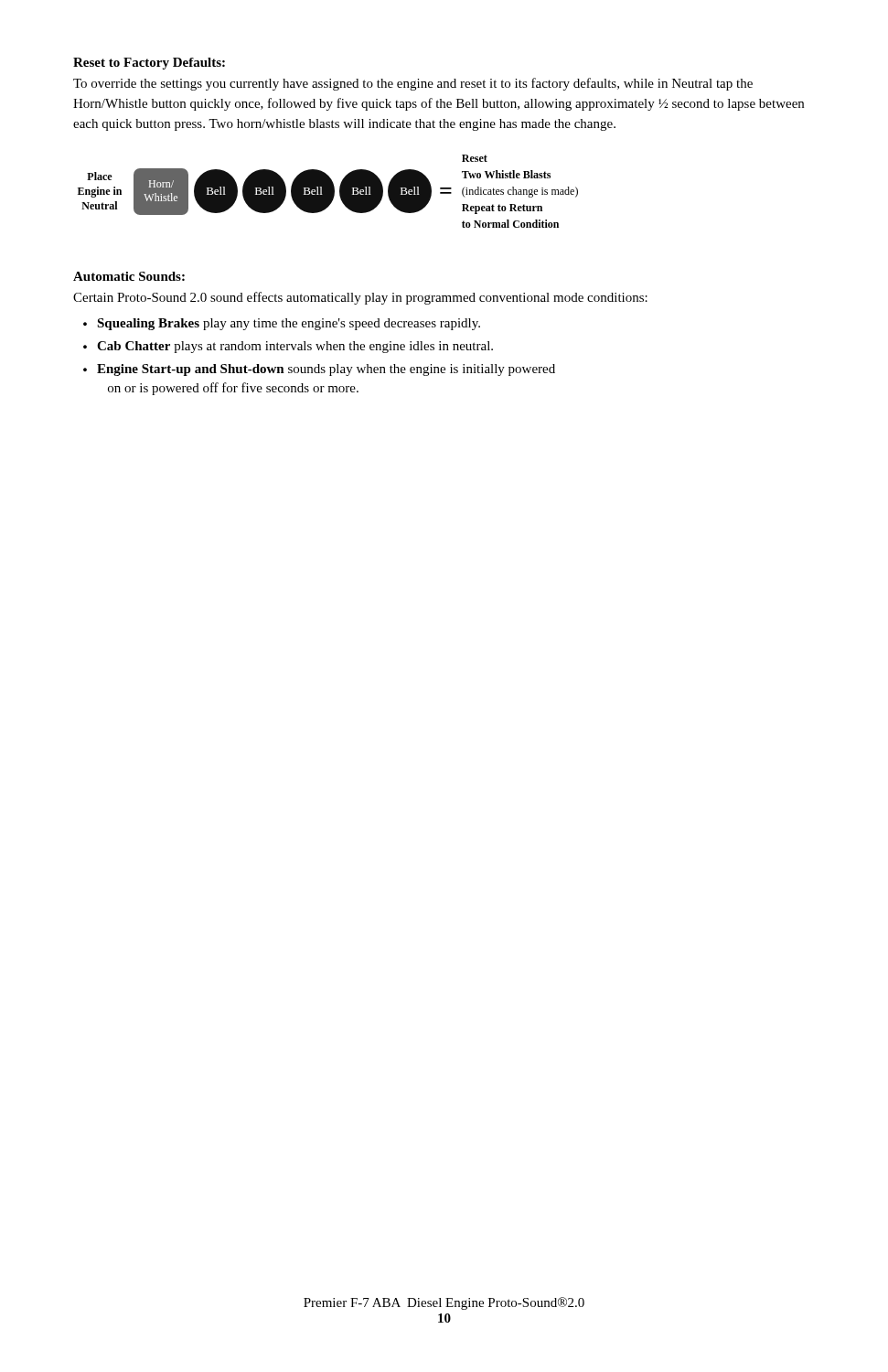Screen dimensions: 1372x888
Task: Point to the block beginning "Certain Proto-Sound 2.0 sound effects"
Action: (x=361, y=298)
